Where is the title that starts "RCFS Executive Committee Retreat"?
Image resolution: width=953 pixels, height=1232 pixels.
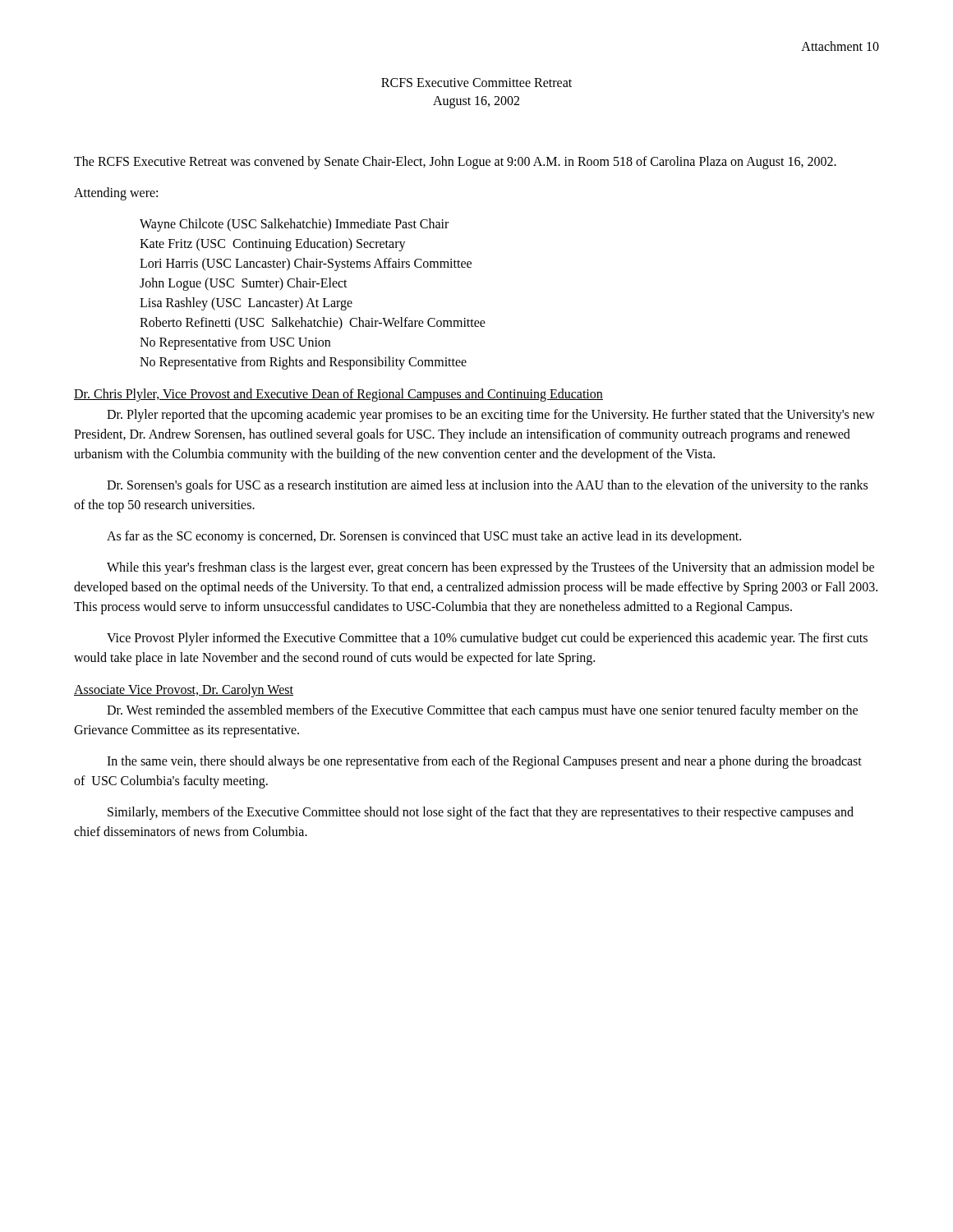point(476,92)
